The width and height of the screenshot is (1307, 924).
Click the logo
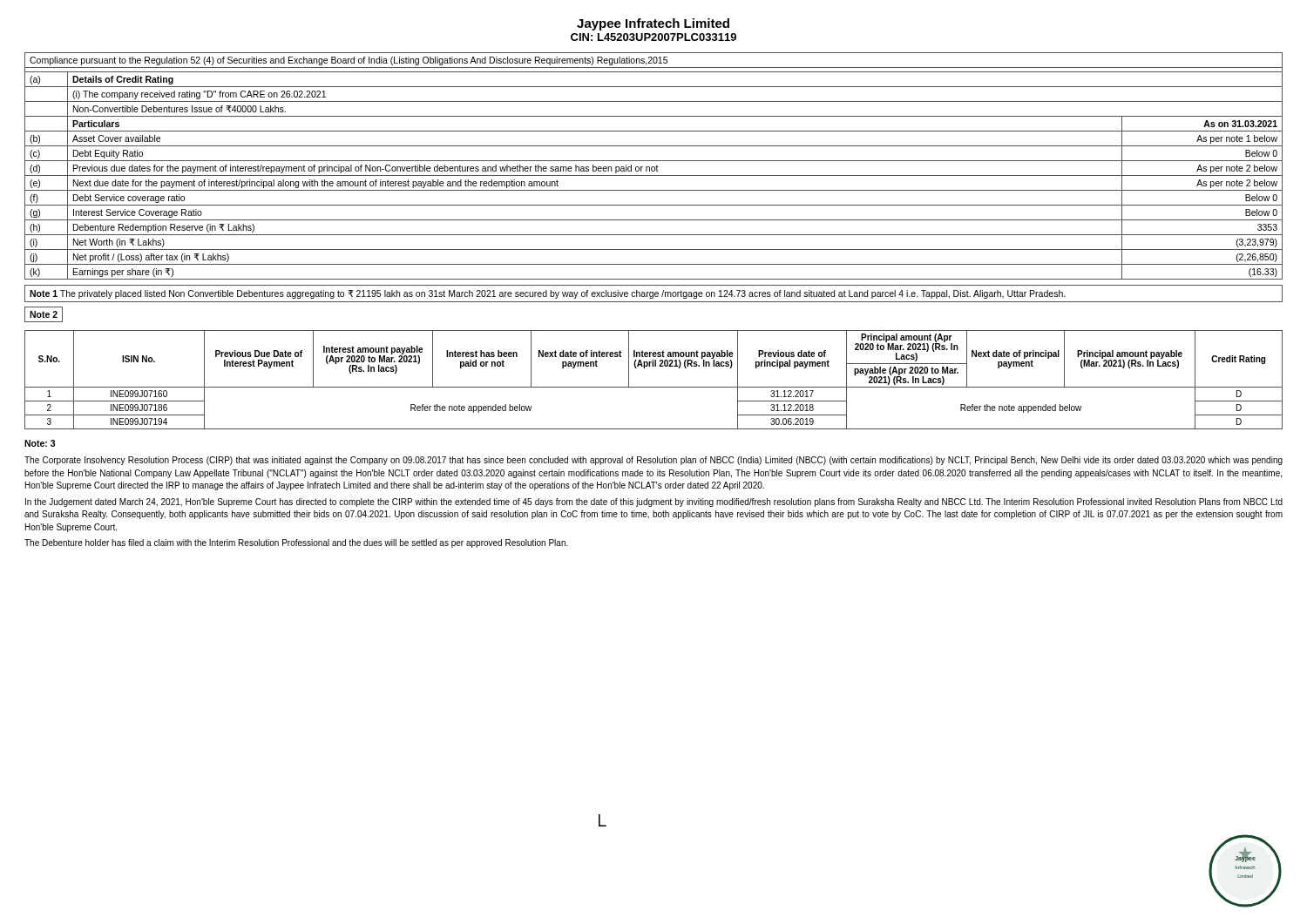(1246, 871)
